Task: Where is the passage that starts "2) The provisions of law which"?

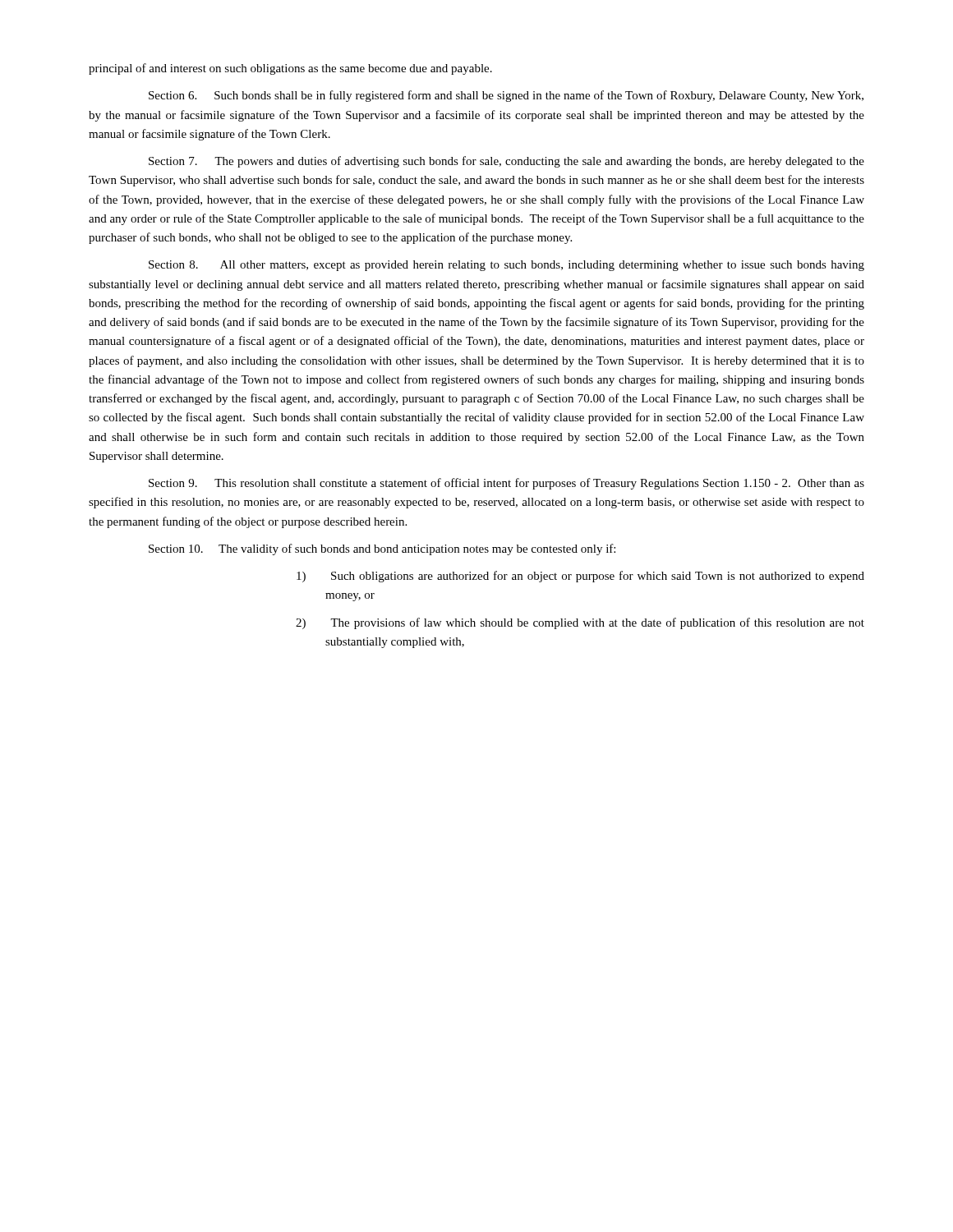Action: tap(536, 632)
